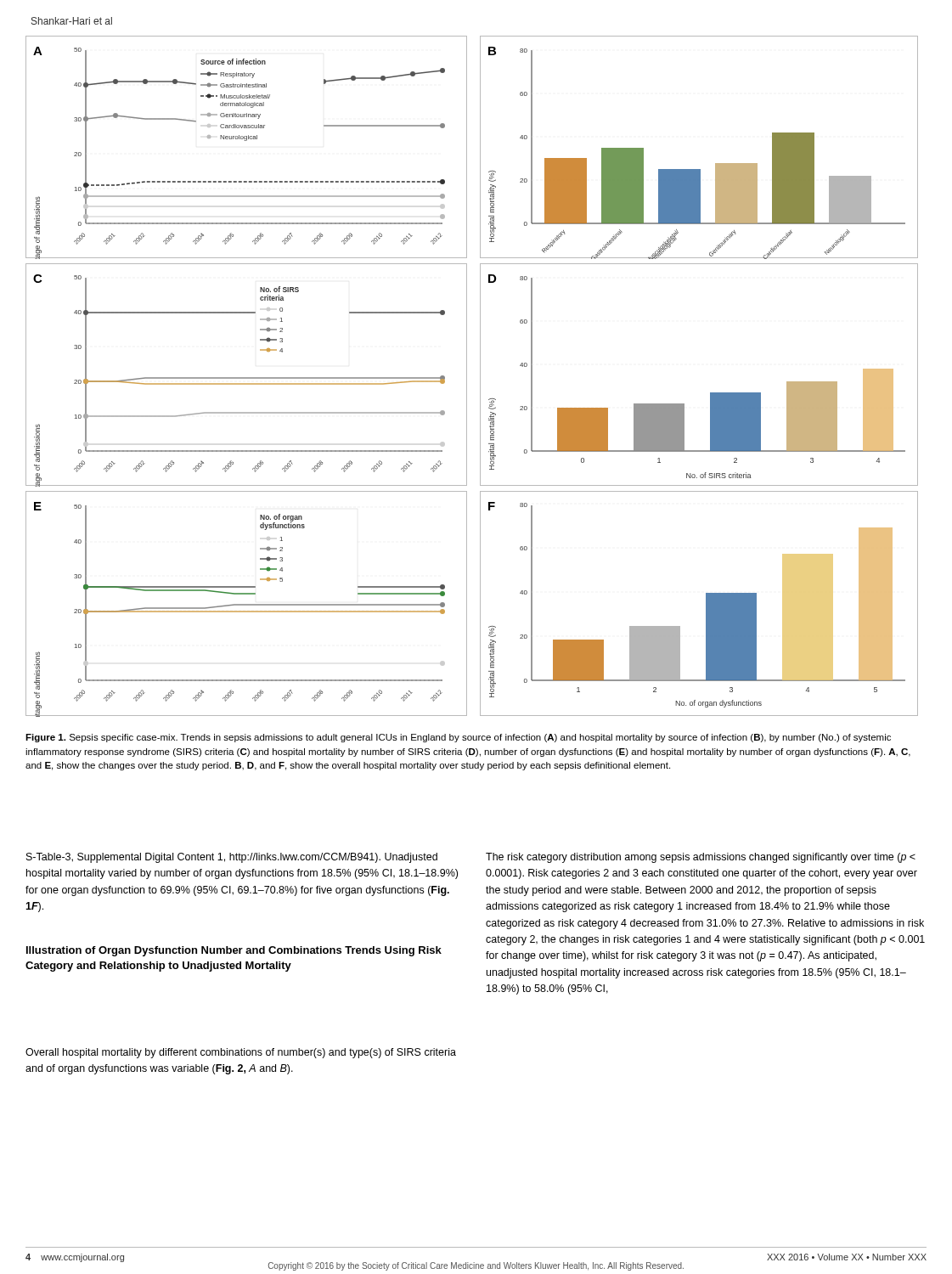Select the text block containing "The risk category distribution"
This screenshot has width=952, height=1274.
tap(705, 923)
